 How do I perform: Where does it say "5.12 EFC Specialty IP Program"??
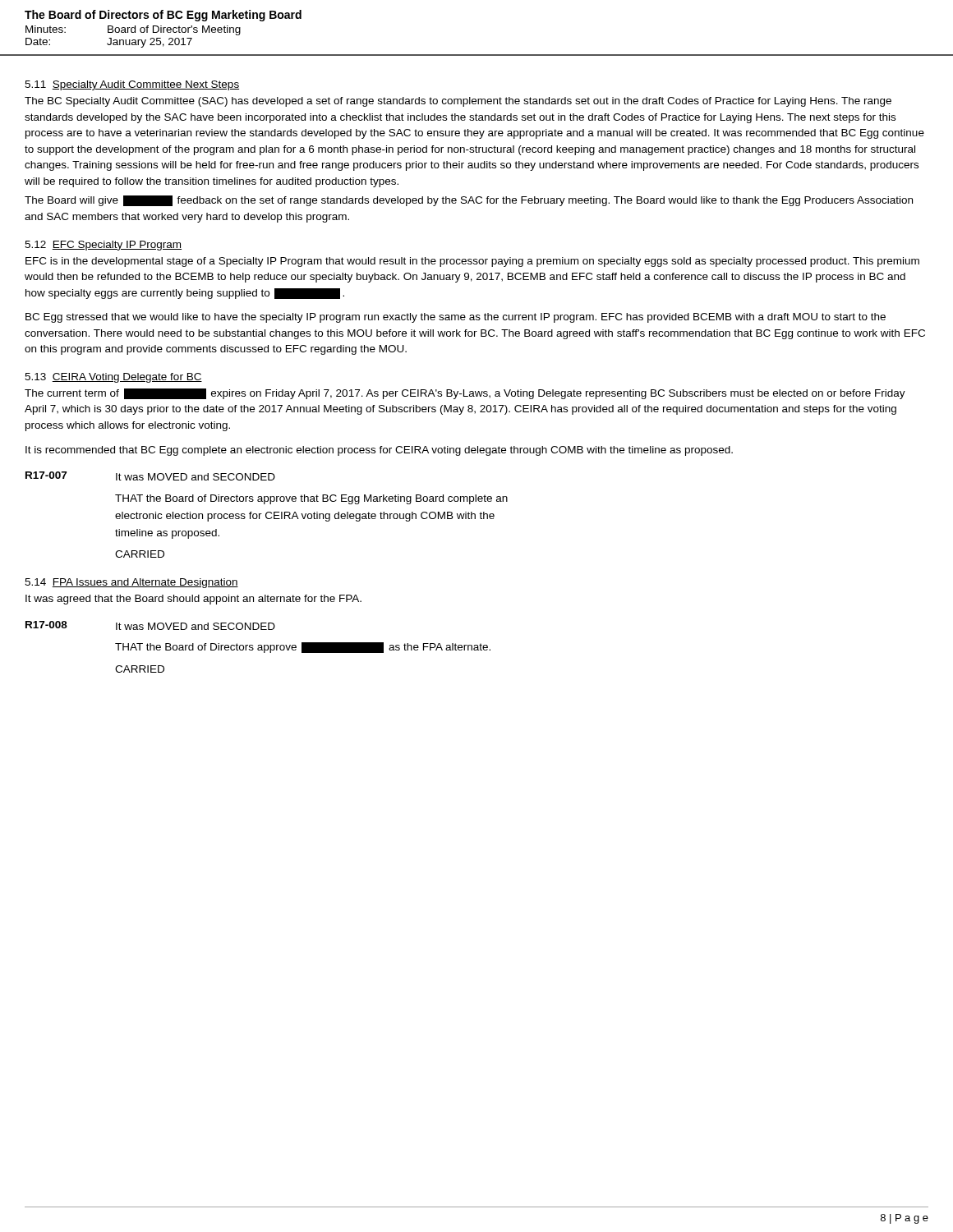coord(103,244)
